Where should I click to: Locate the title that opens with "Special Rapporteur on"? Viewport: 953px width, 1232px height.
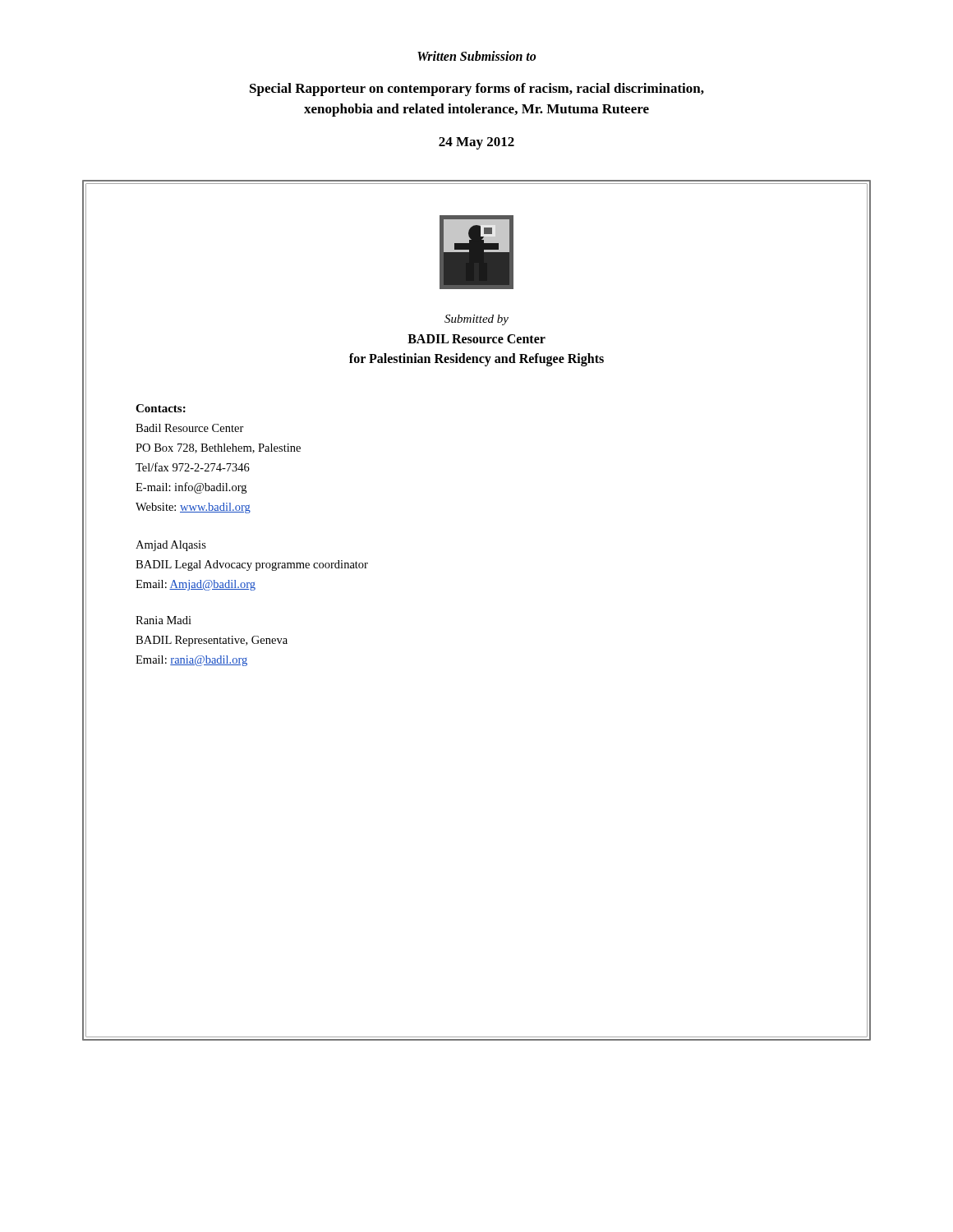tap(476, 98)
